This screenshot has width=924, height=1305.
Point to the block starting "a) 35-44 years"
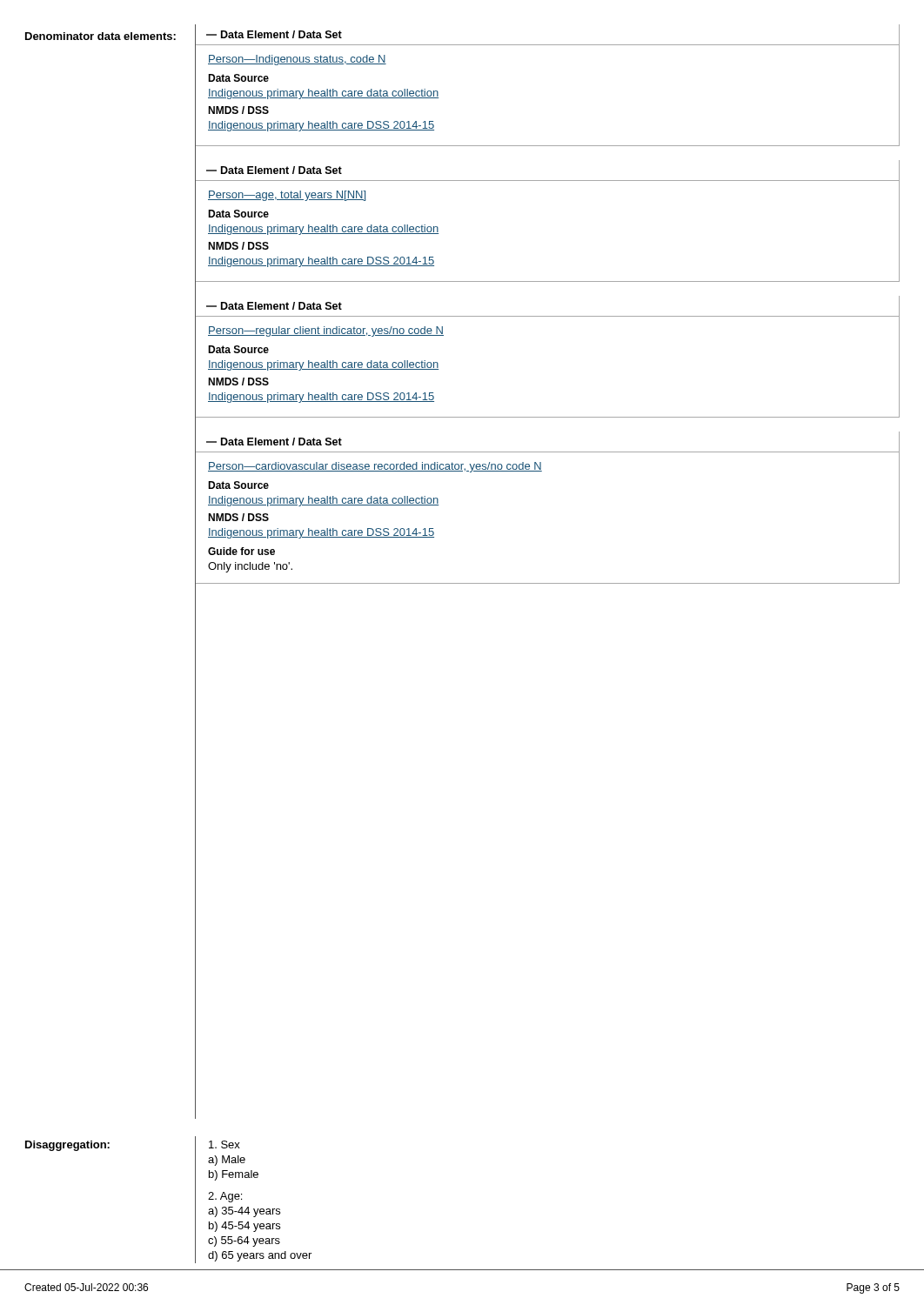coord(244,1211)
